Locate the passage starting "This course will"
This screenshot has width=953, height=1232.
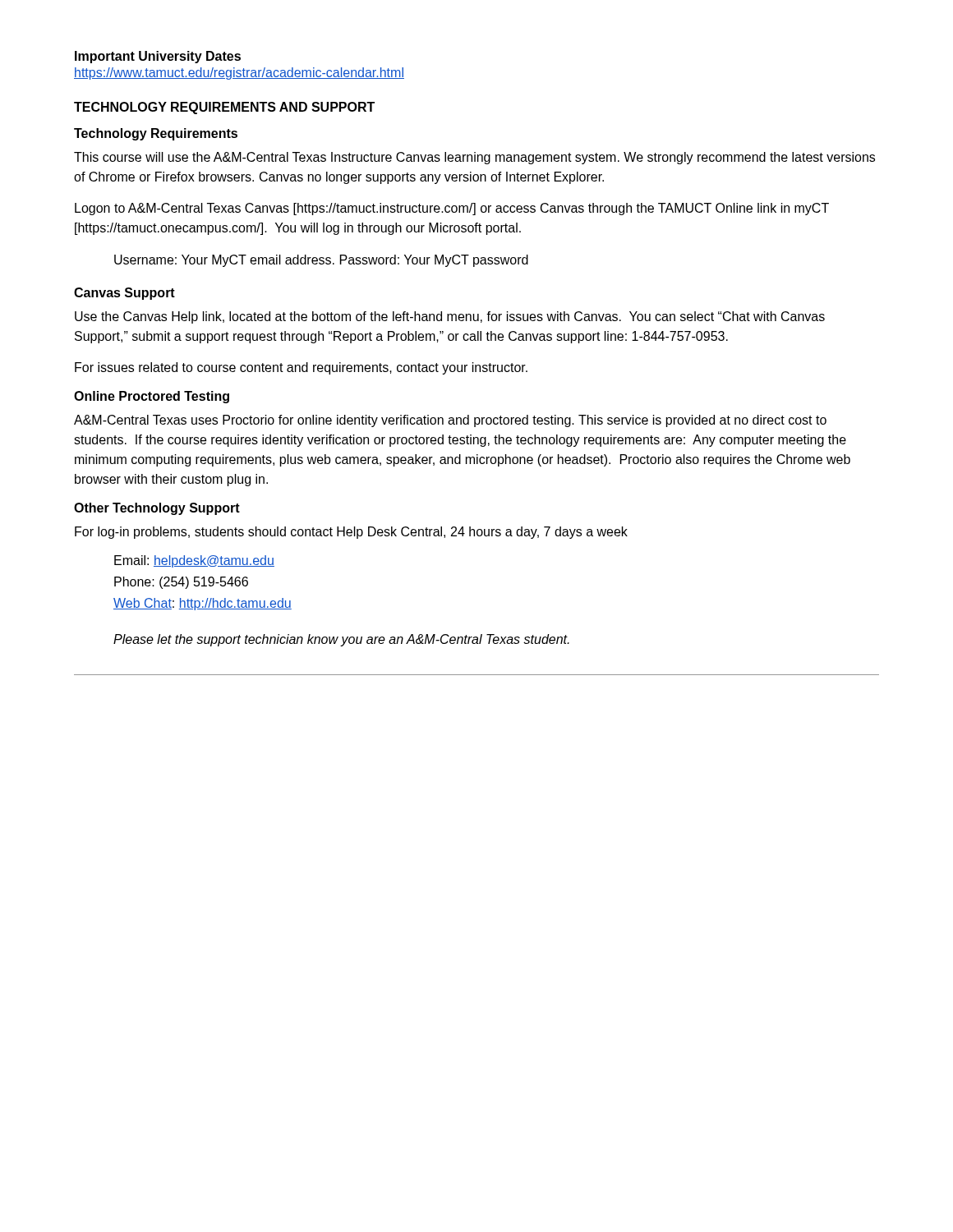click(x=475, y=167)
